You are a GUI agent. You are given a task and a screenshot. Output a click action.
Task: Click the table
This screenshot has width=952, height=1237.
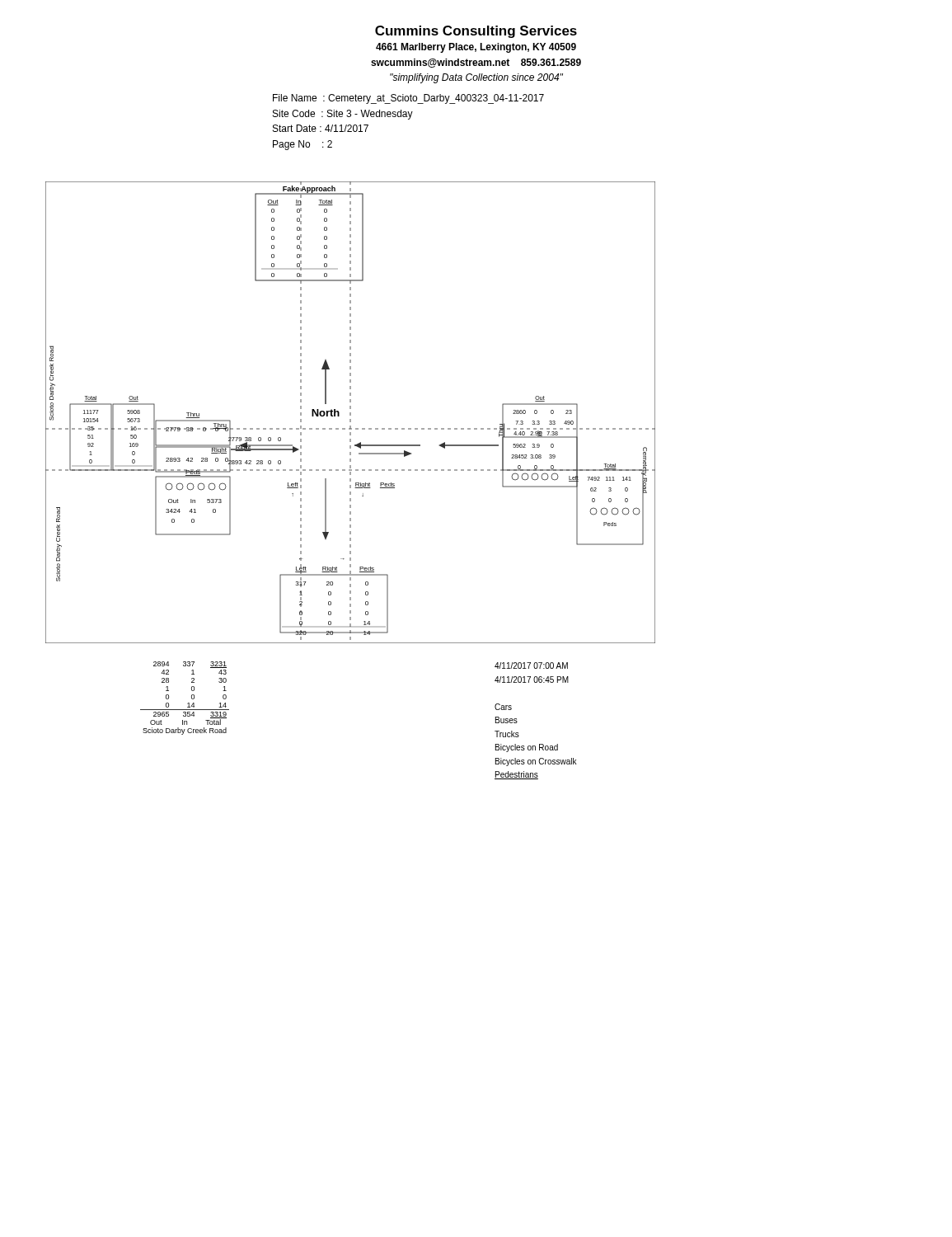(185, 697)
